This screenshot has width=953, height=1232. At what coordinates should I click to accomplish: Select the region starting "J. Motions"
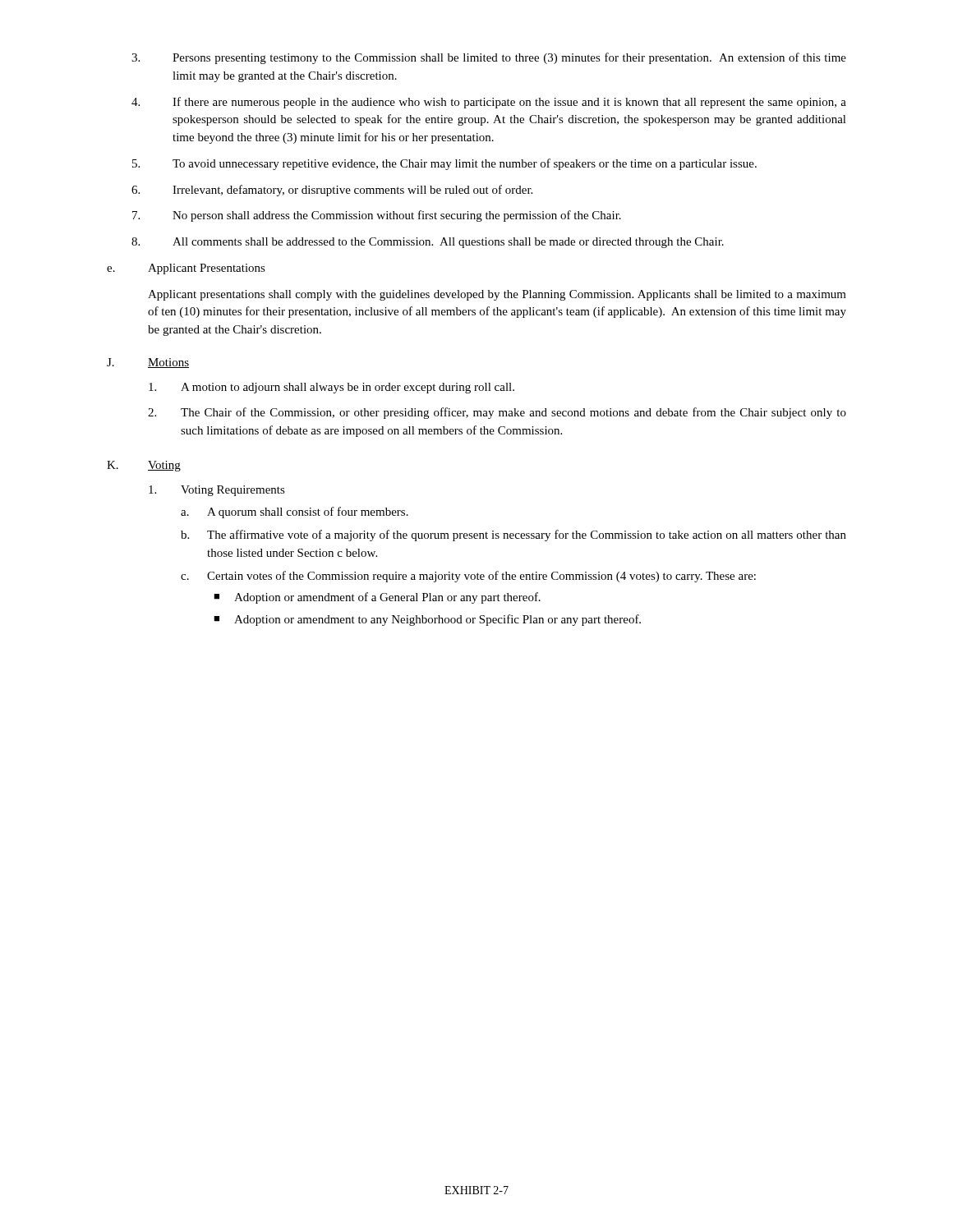pos(148,363)
